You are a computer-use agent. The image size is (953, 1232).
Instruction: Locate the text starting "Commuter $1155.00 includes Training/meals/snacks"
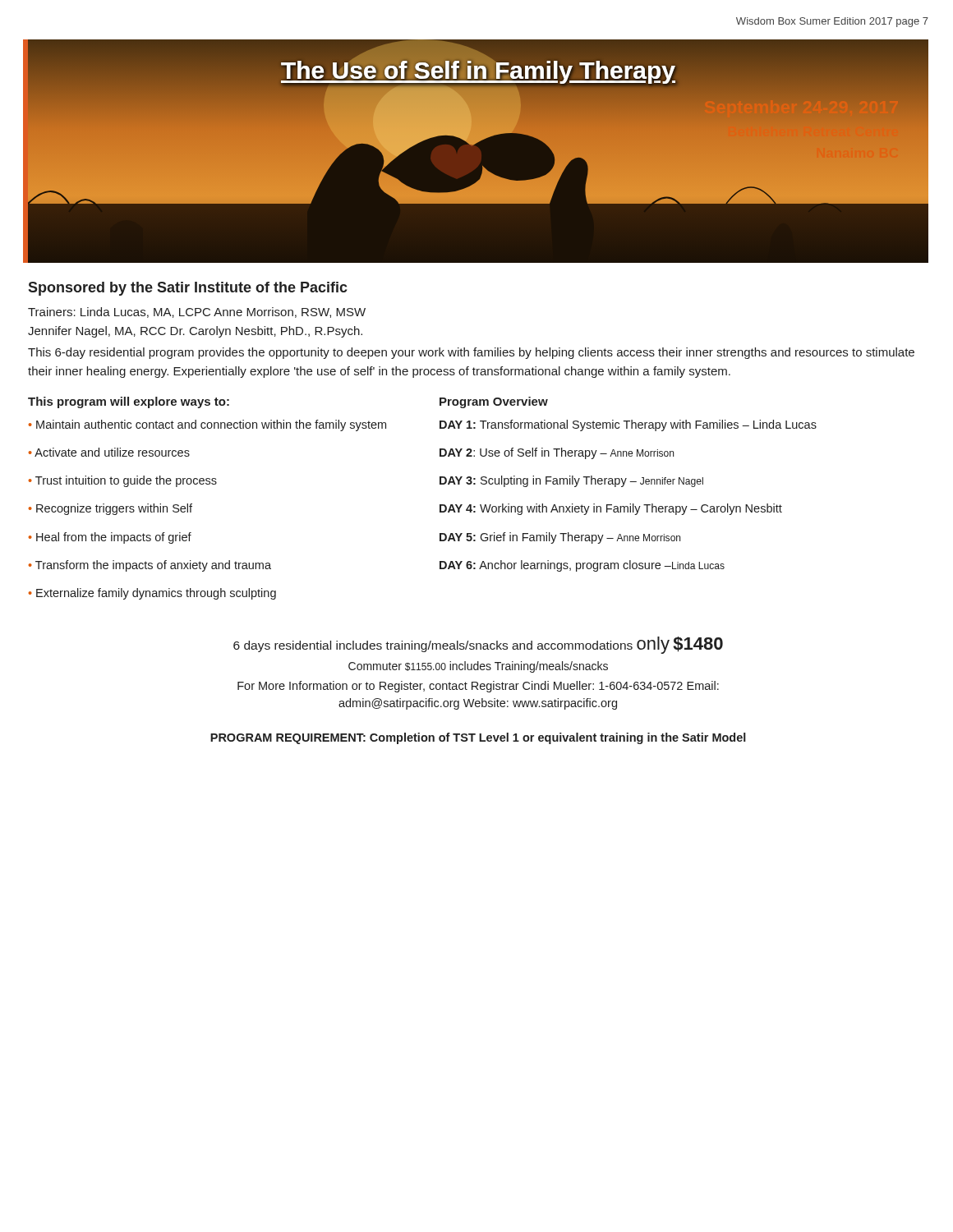coord(478,666)
